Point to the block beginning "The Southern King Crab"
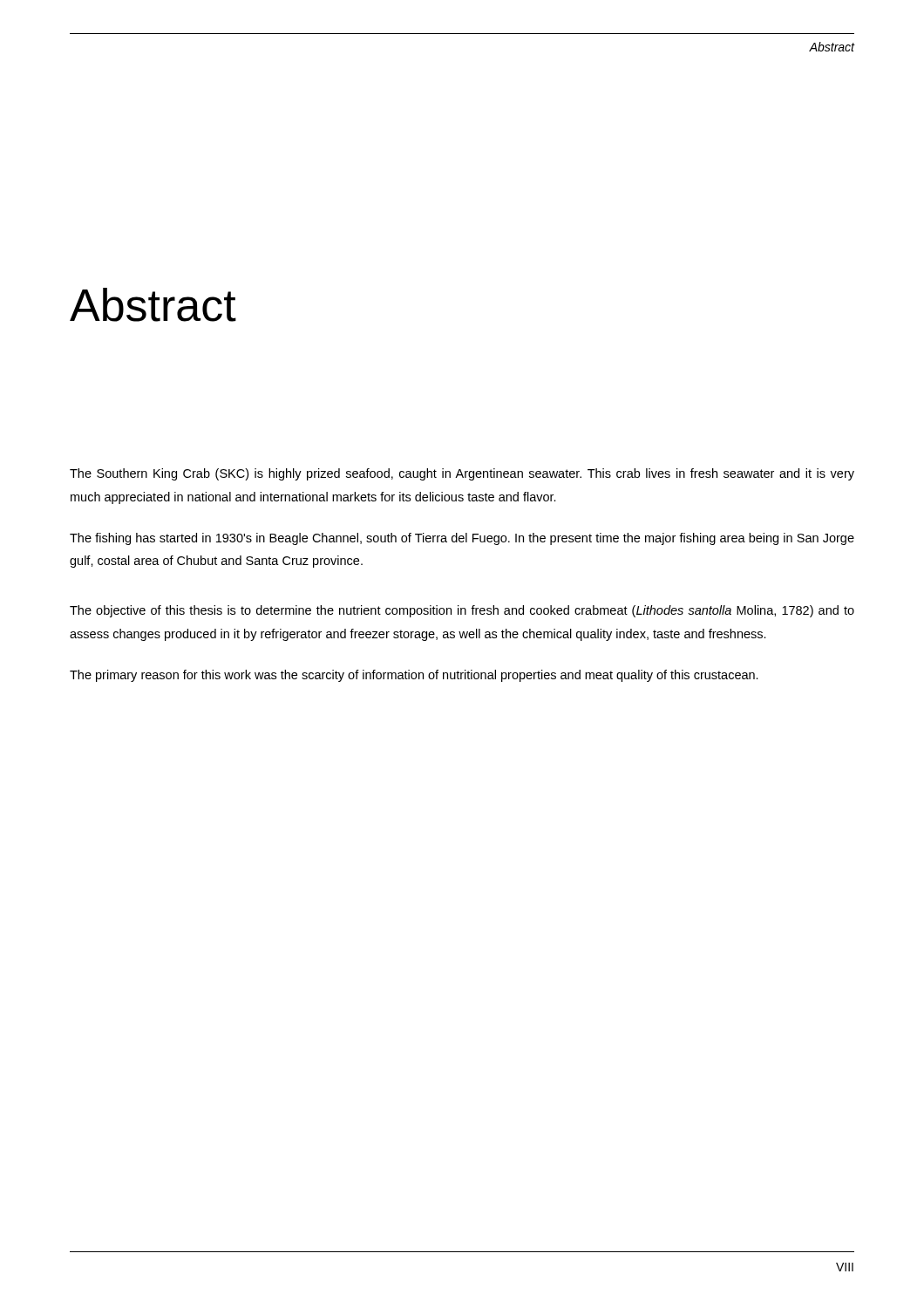Image resolution: width=924 pixels, height=1308 pixels. coord(462,485)
